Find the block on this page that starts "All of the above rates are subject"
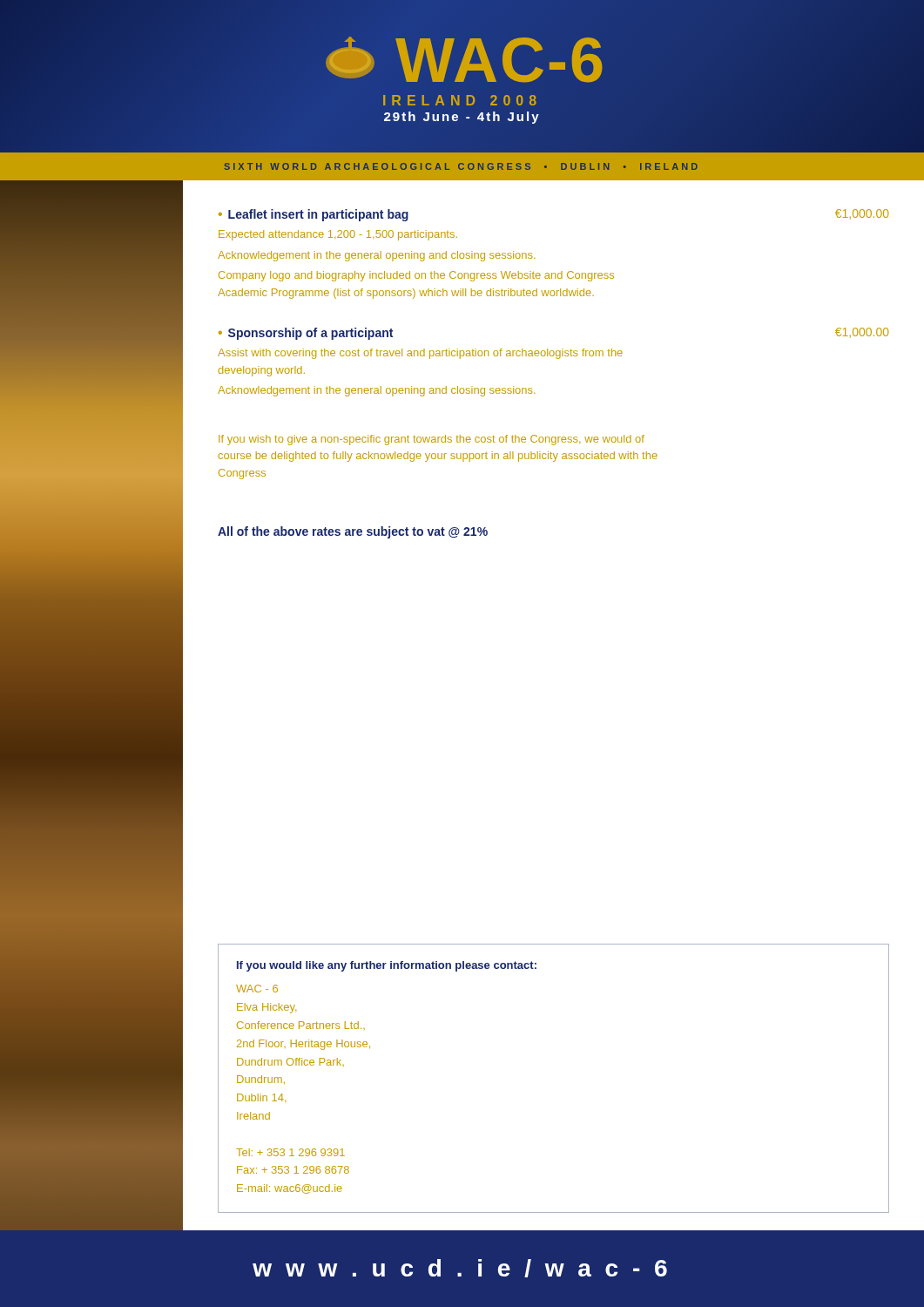Image resolution: width=924 pixels, height=1307 pixels. [353, 531]
